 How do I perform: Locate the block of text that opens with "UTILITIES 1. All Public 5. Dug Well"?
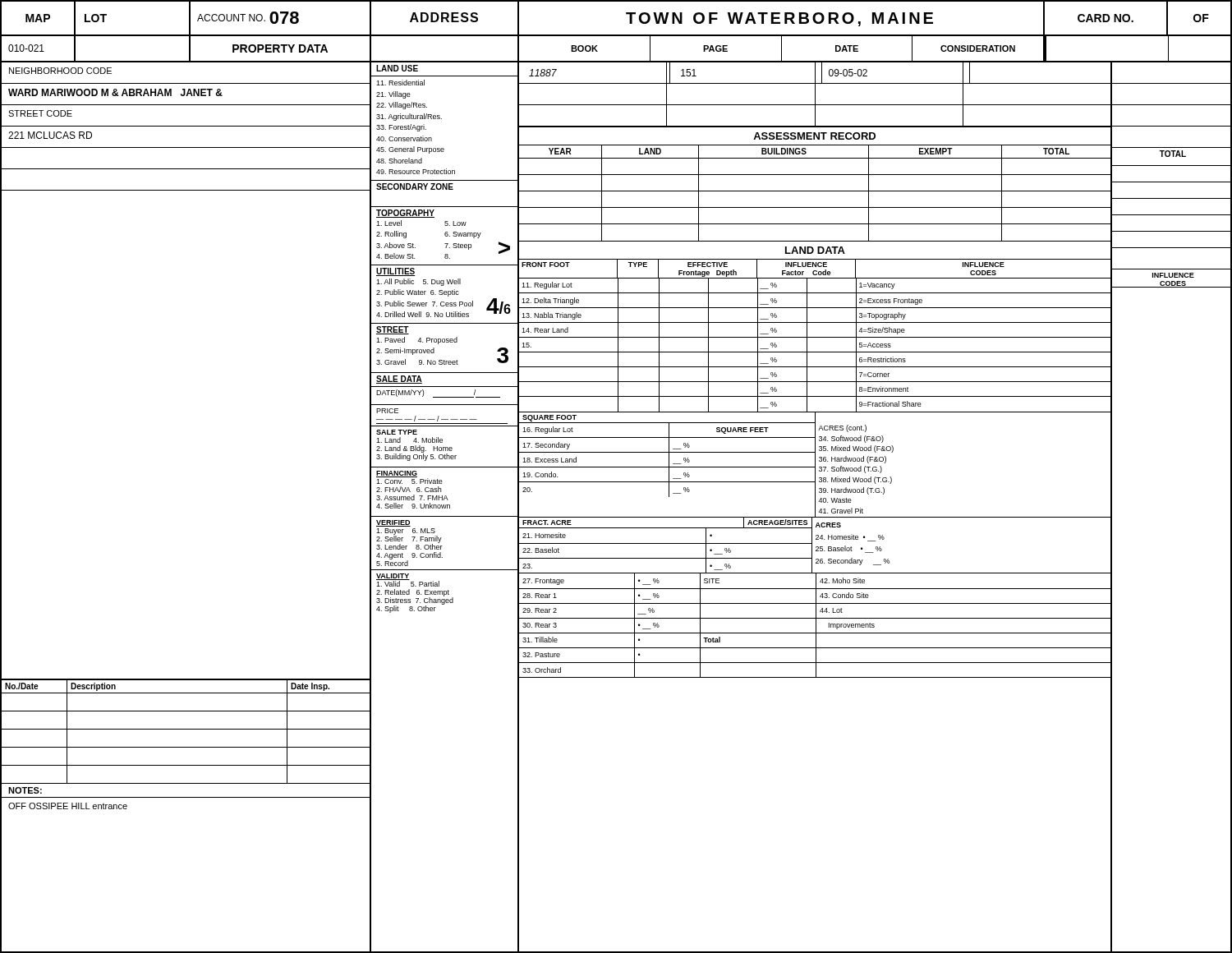click(x=444, y=294)
